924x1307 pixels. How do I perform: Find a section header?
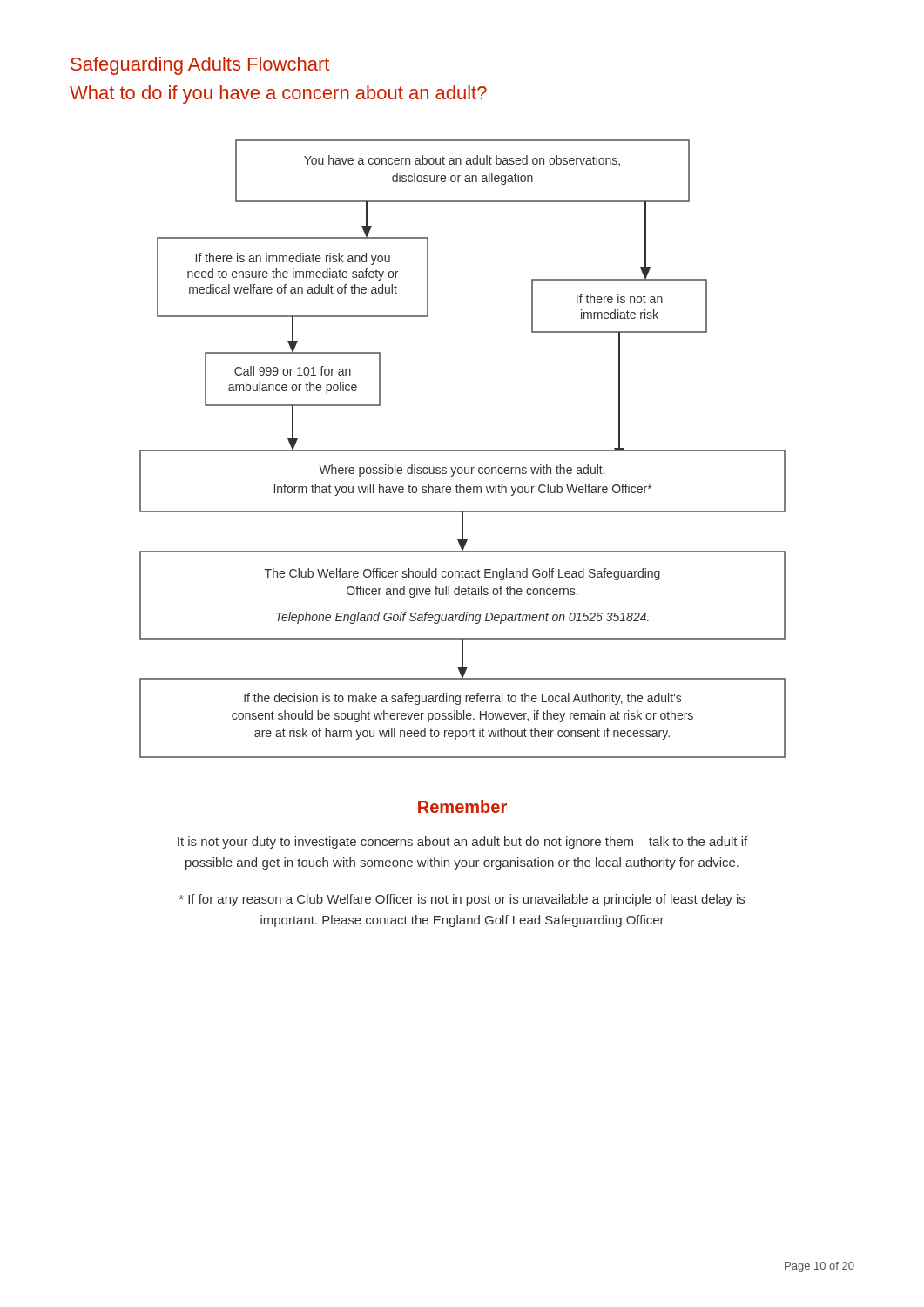pos(462,807)
